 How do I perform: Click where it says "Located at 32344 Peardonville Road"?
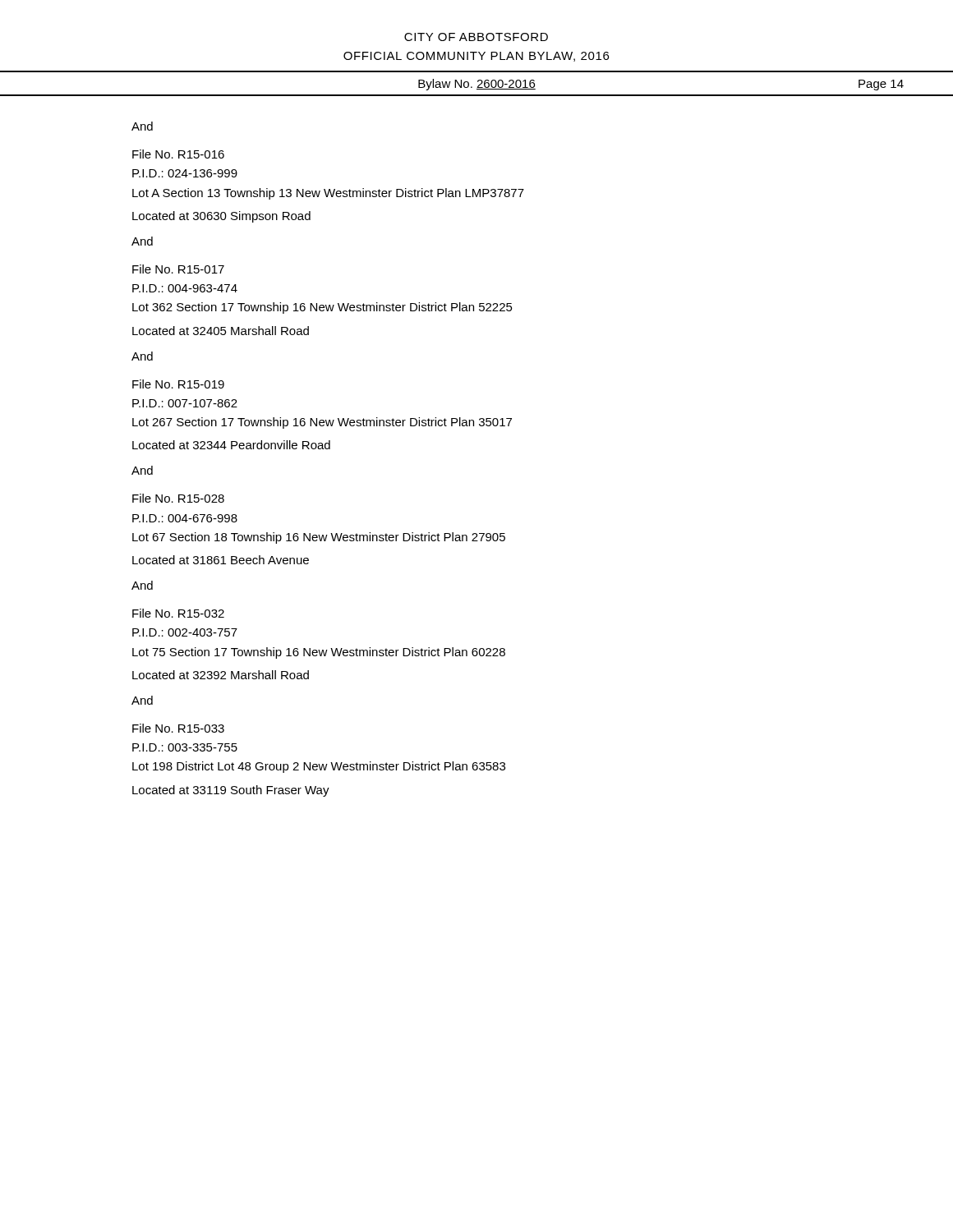pyautogui.click(x=231, y=445)
